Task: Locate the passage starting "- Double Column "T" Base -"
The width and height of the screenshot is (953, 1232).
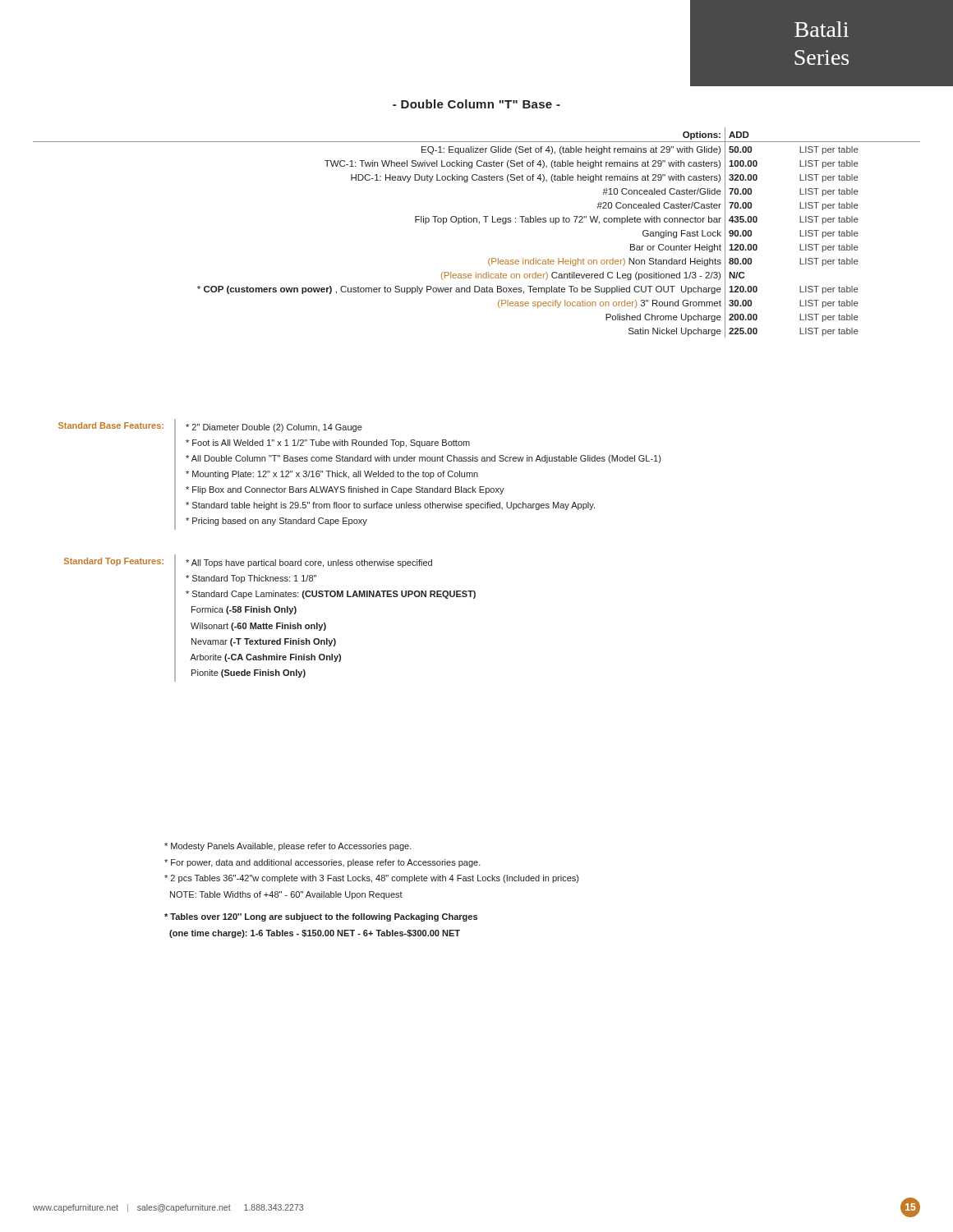Action: 476,104
